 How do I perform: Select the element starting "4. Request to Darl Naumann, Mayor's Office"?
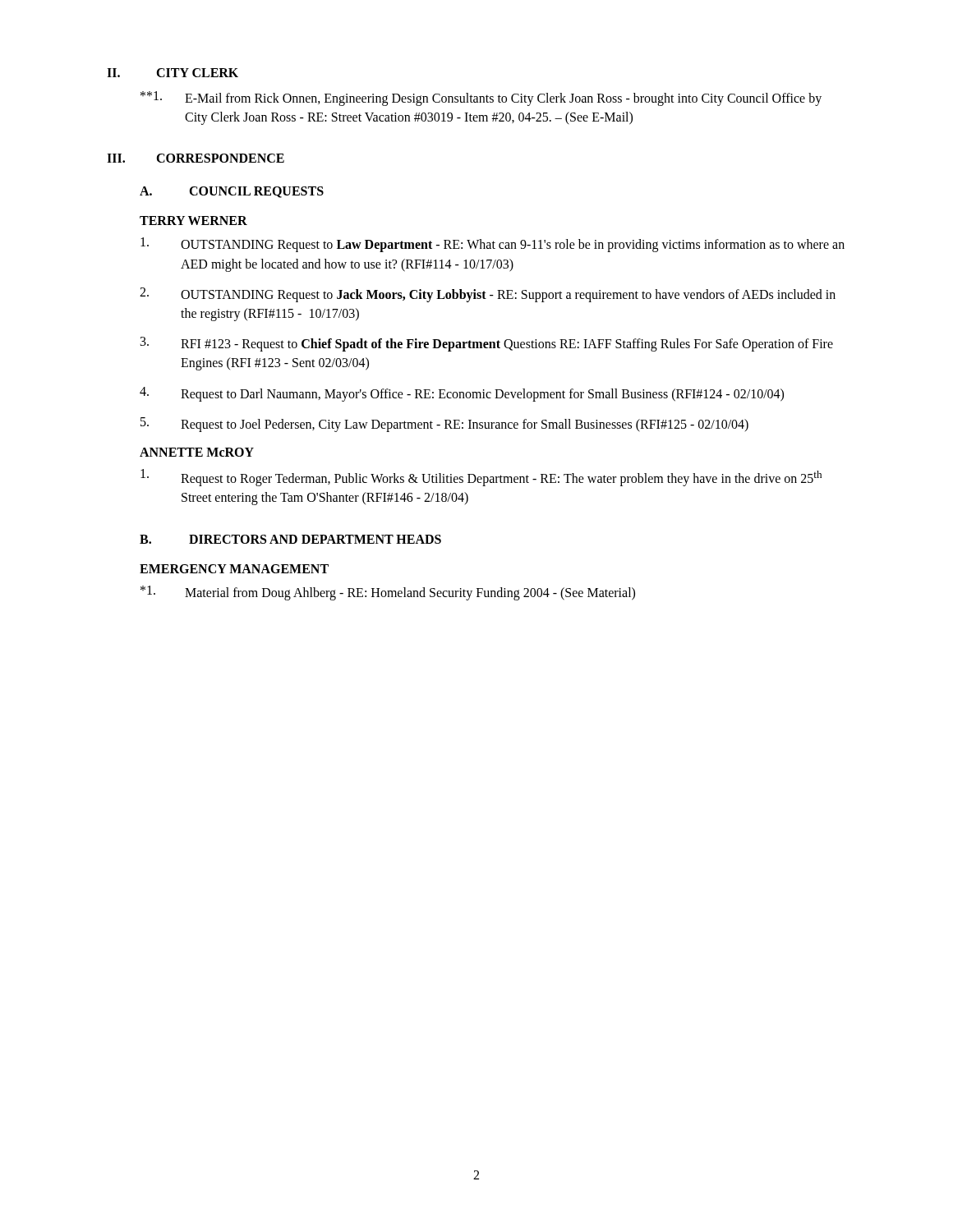click(x=493, y=394)
